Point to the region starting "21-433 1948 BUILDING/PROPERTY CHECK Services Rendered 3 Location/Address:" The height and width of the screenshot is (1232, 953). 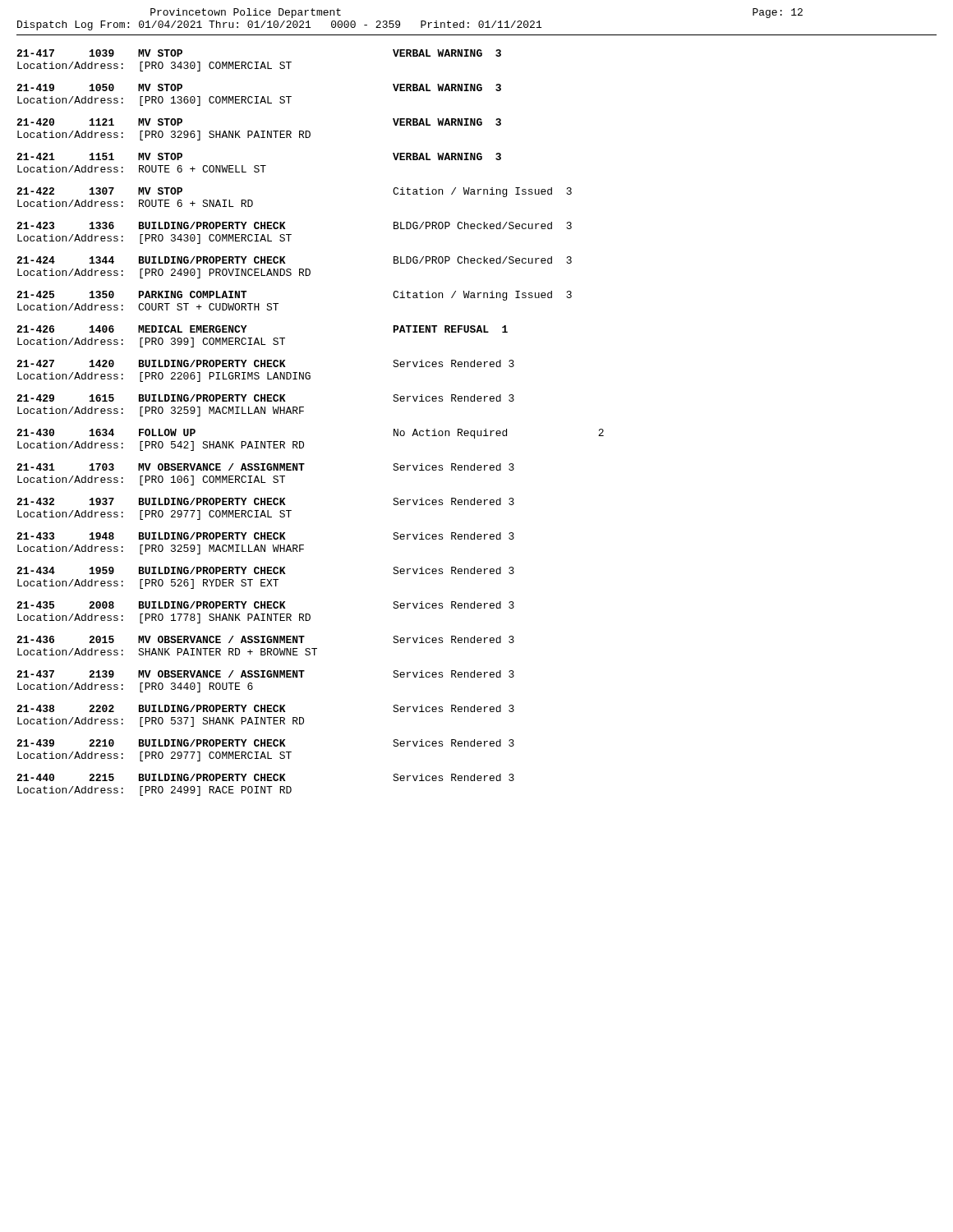tap(476, 543)
